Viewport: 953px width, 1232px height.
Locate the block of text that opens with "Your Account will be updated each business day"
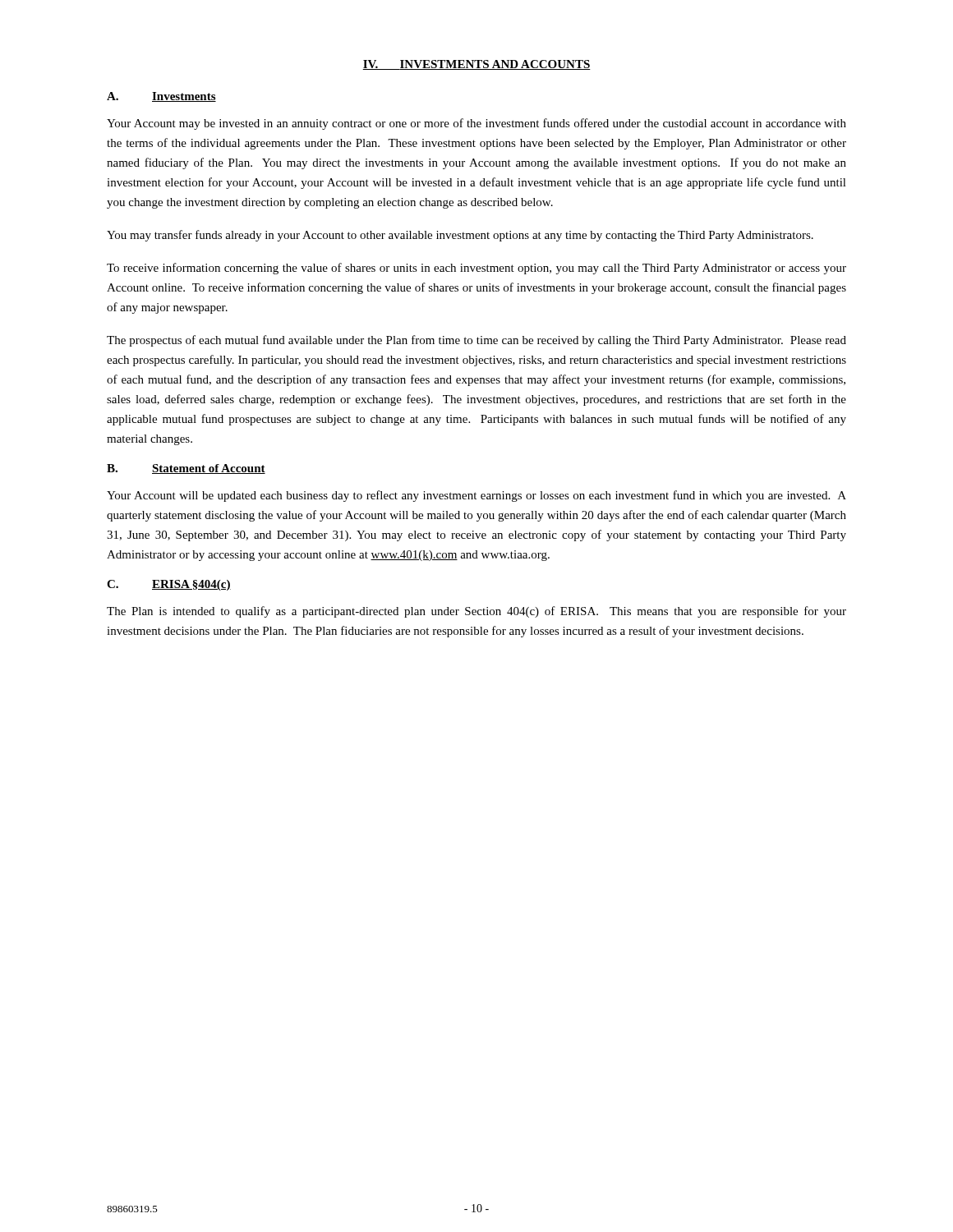(476, 525)
